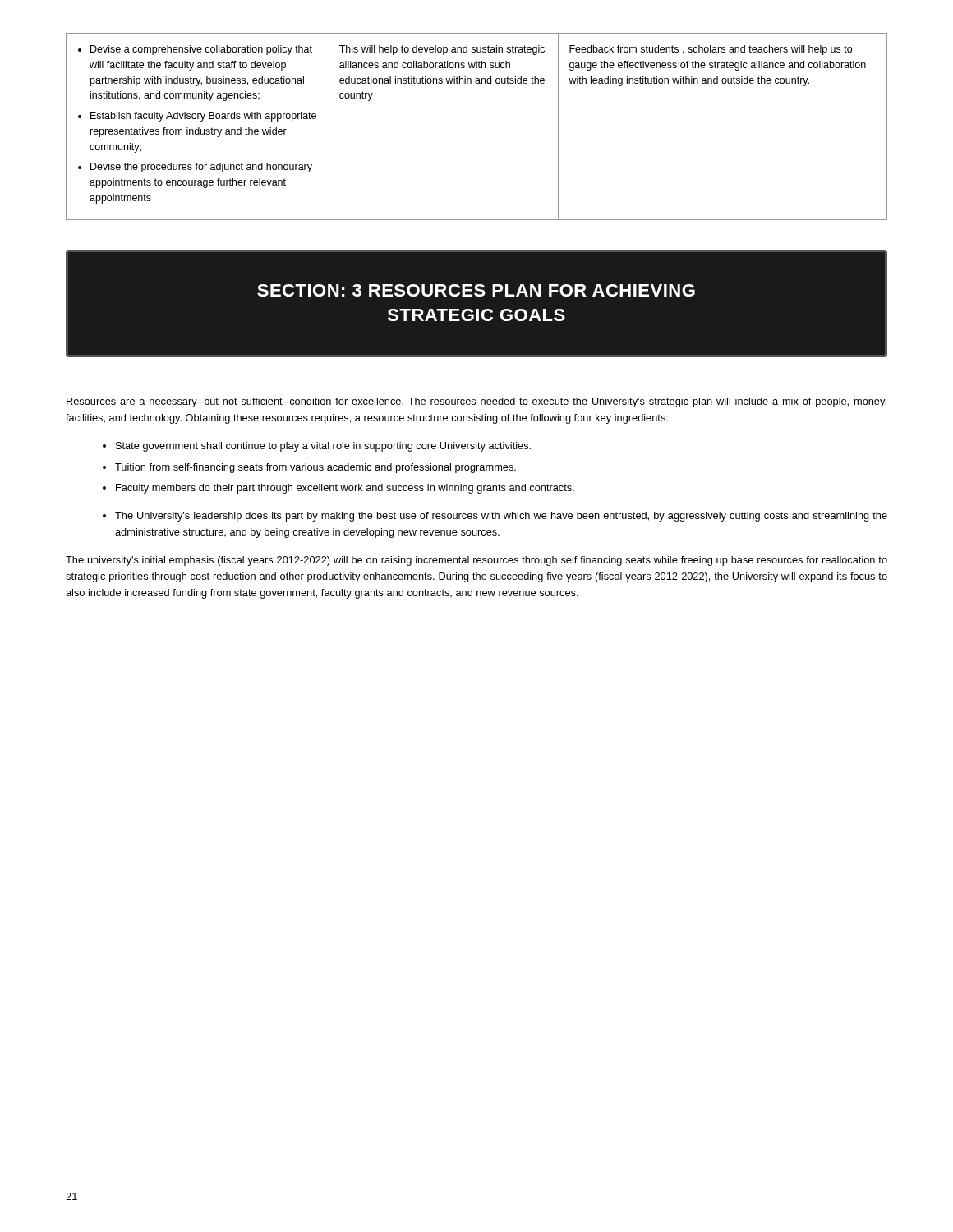Find the block on this page that starts "Tuition from self-financing seats from various academic"
The width and height of the screenshot is (953, 1232).
pos(501,467)
